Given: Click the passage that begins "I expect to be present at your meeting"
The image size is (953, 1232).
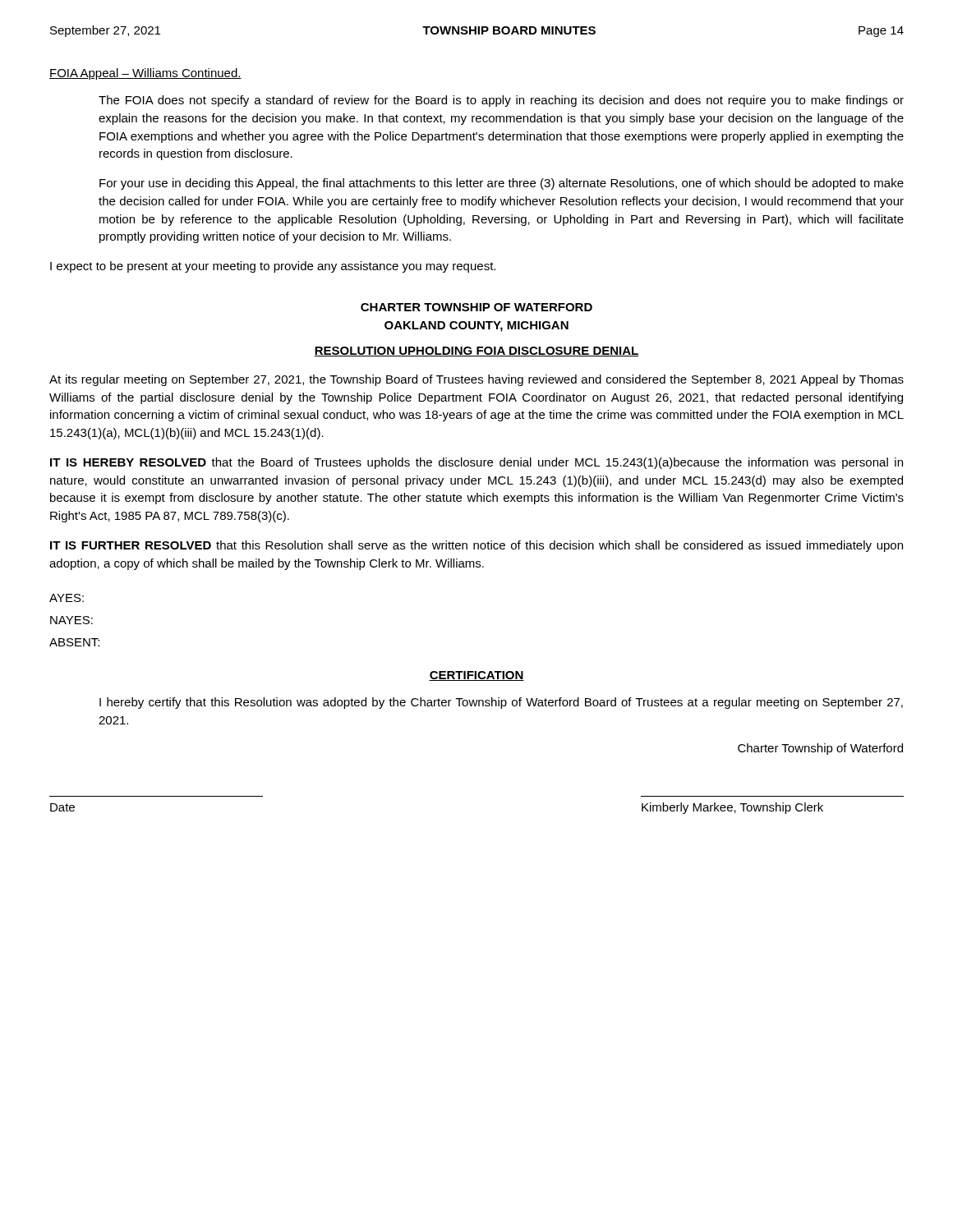Looking at the screenshot, I should click(x=273, y=266).
